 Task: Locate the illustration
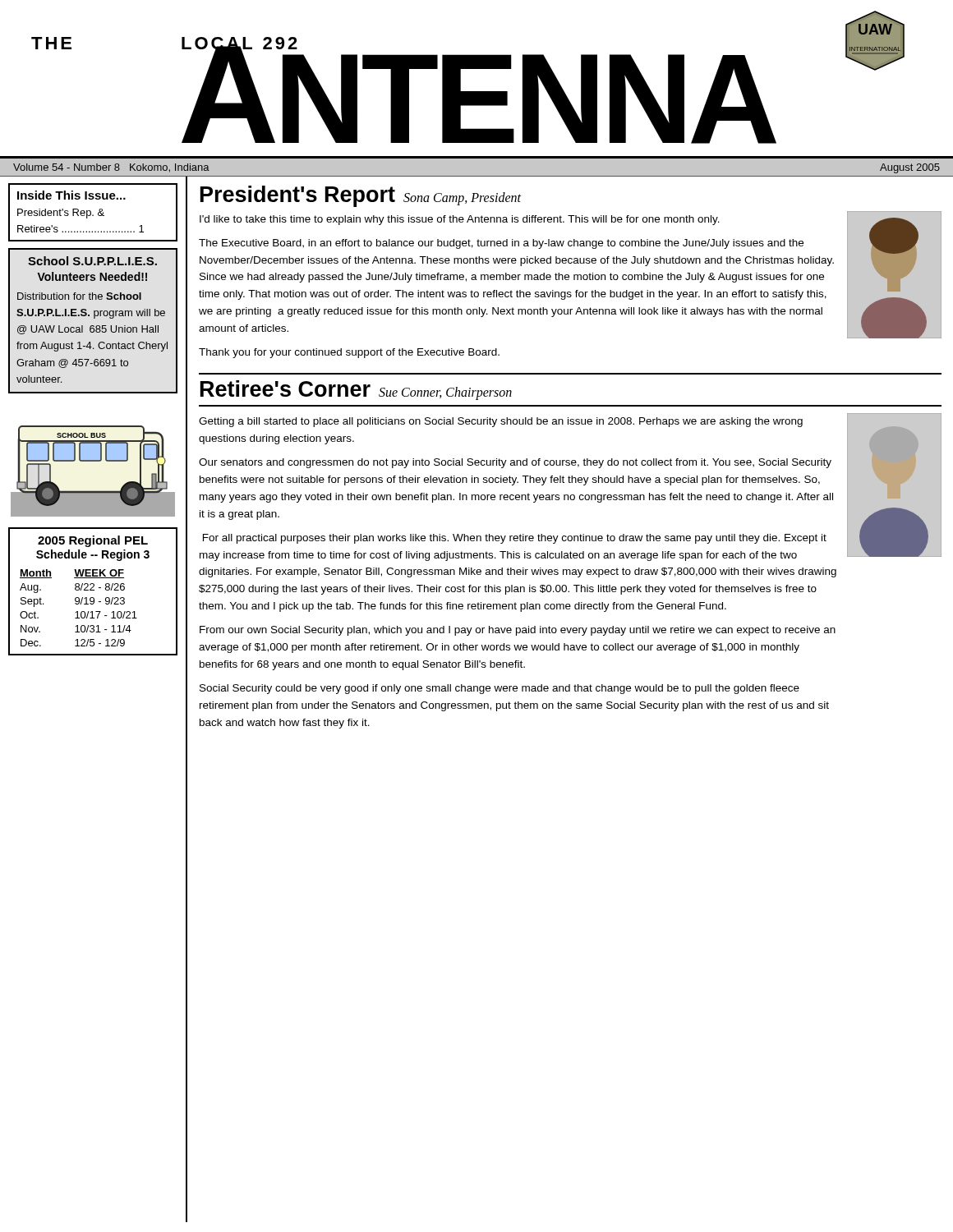(x=93, y=460)
